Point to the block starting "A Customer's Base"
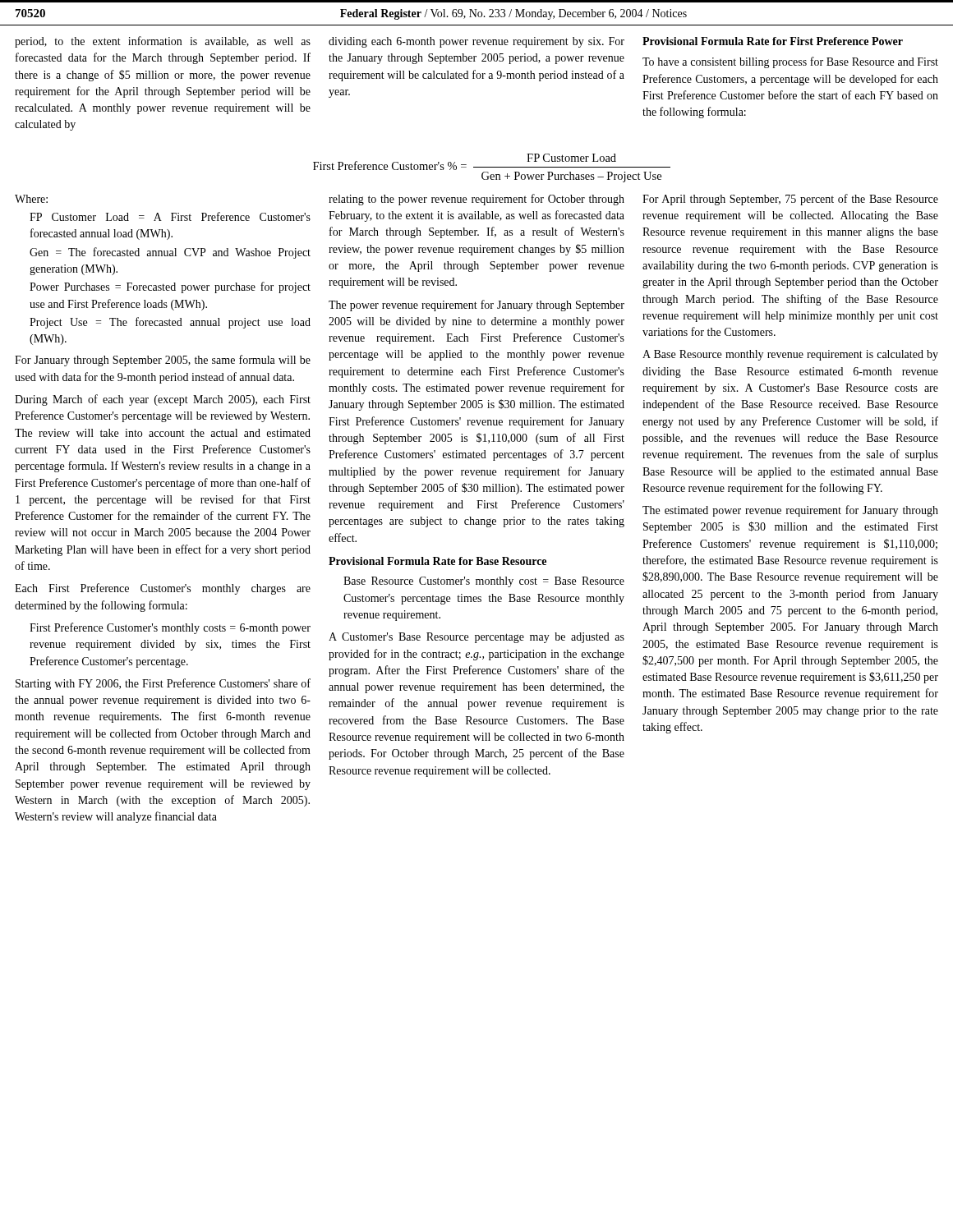 click(x=476, y=704)
